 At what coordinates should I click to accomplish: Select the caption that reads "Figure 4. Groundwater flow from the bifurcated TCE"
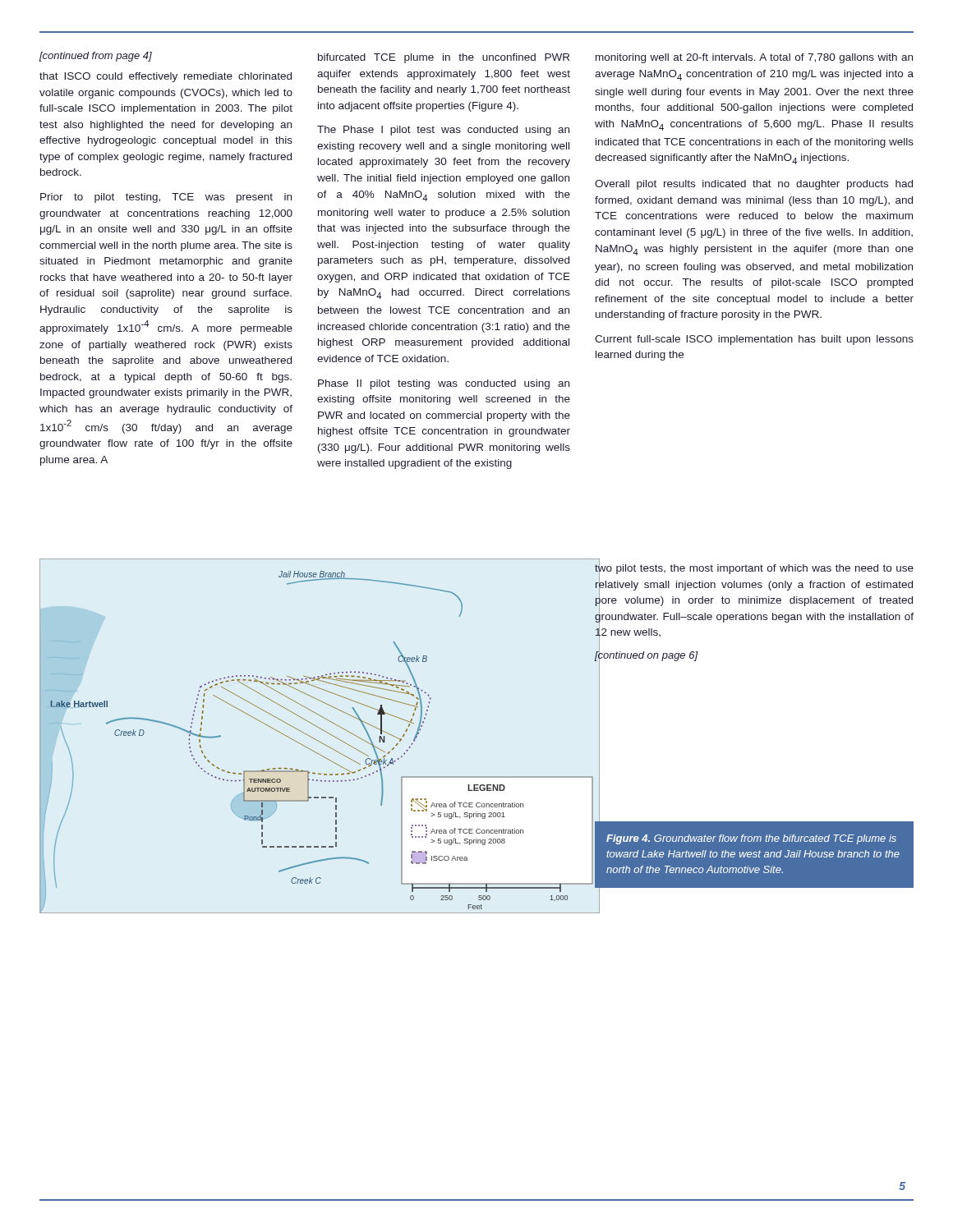(x=754, y=854)
